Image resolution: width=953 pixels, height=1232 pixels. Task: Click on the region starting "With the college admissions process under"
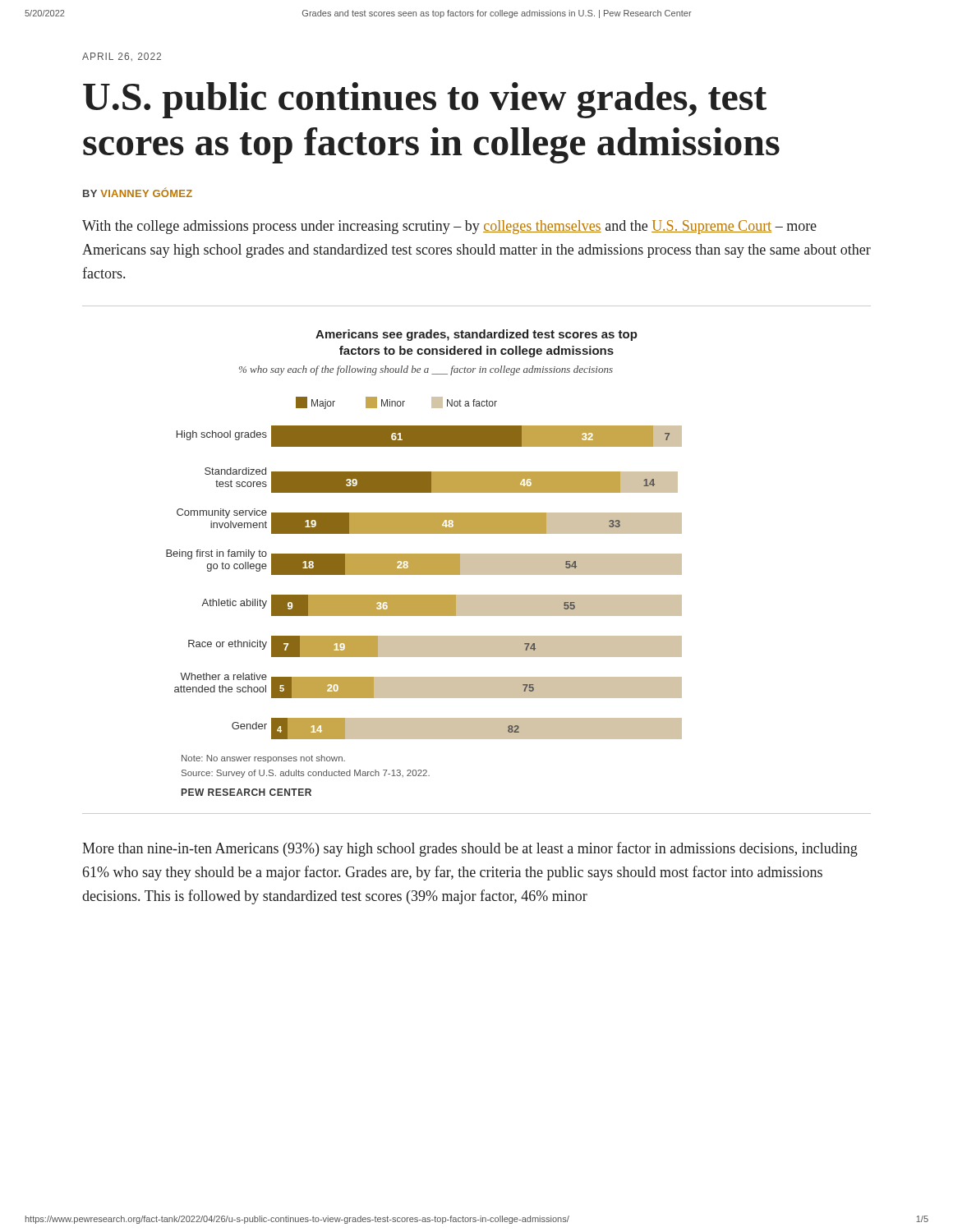(x=476, y=250)
